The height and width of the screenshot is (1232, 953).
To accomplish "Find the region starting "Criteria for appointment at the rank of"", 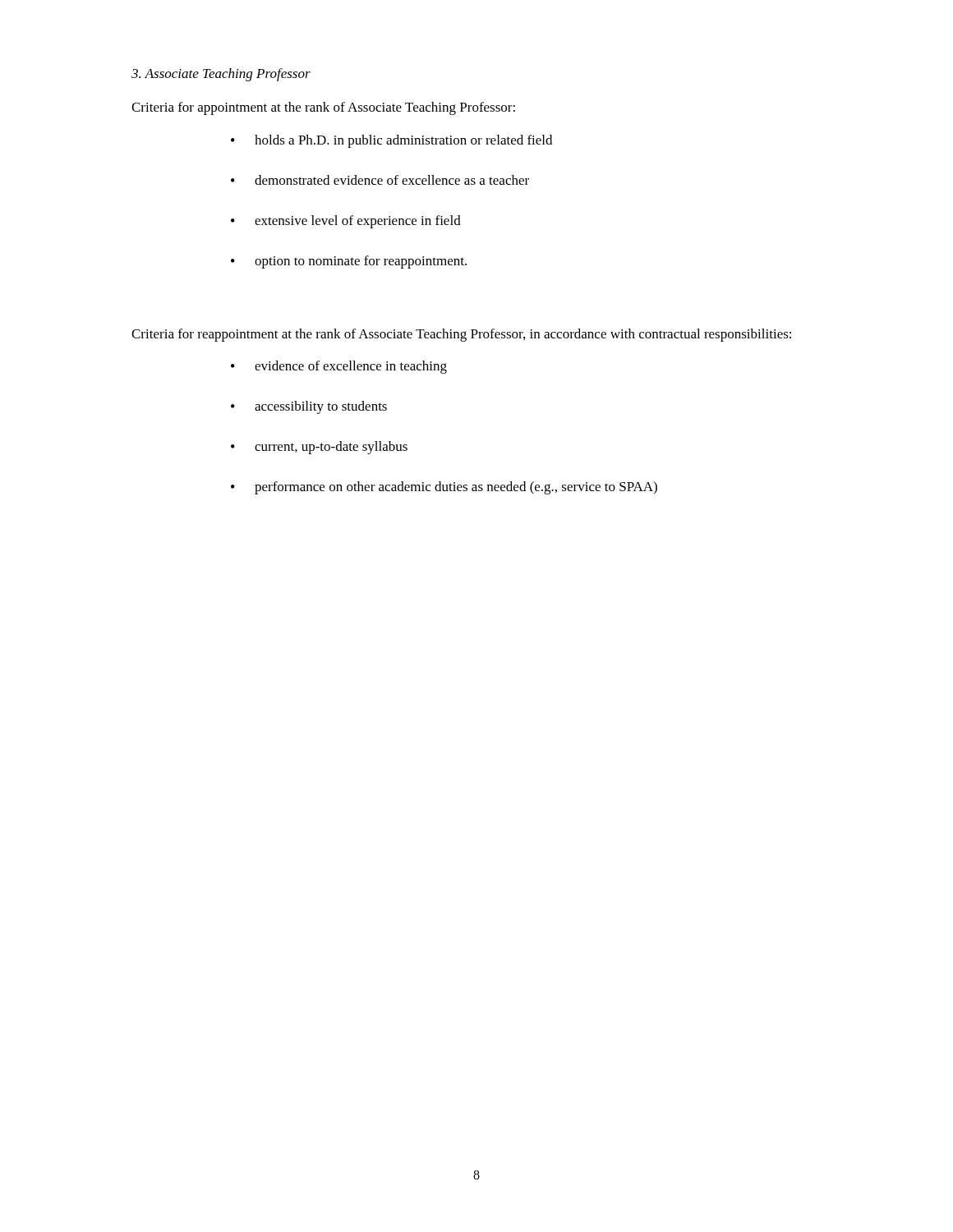I will [324, 107].
